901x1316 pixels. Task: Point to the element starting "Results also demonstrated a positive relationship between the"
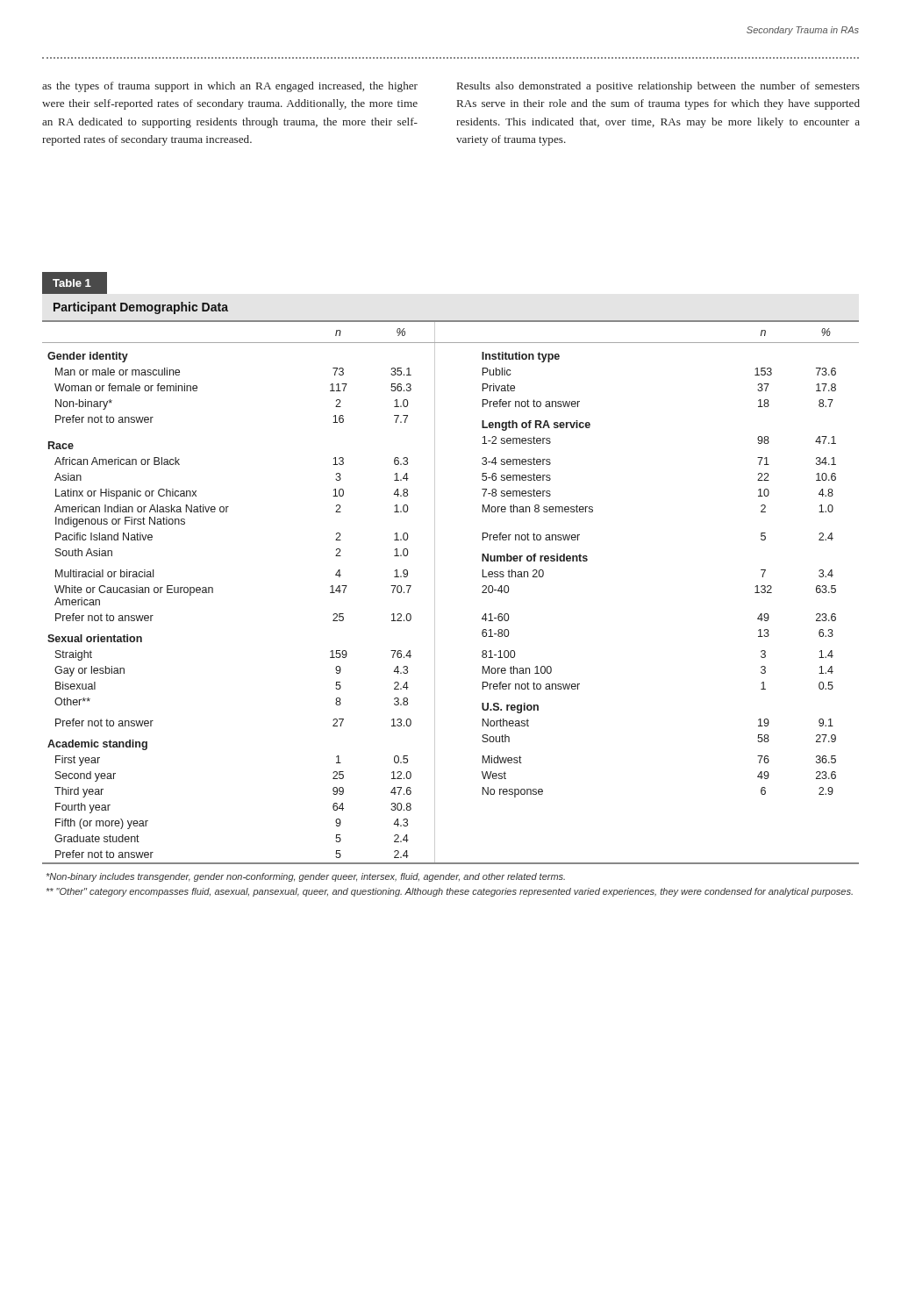(658, 112)
